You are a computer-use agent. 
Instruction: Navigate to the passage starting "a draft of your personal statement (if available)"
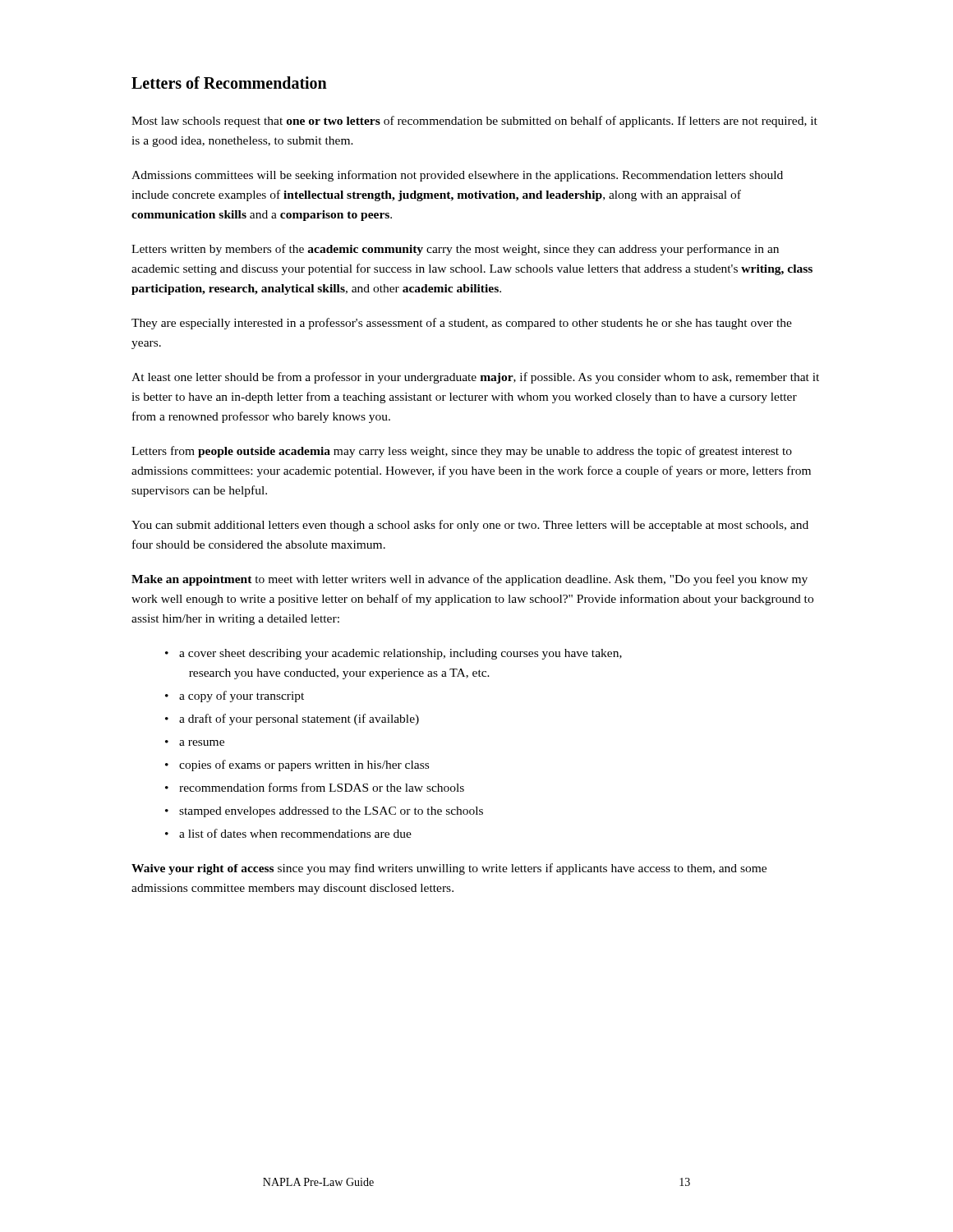coord(299,719)
